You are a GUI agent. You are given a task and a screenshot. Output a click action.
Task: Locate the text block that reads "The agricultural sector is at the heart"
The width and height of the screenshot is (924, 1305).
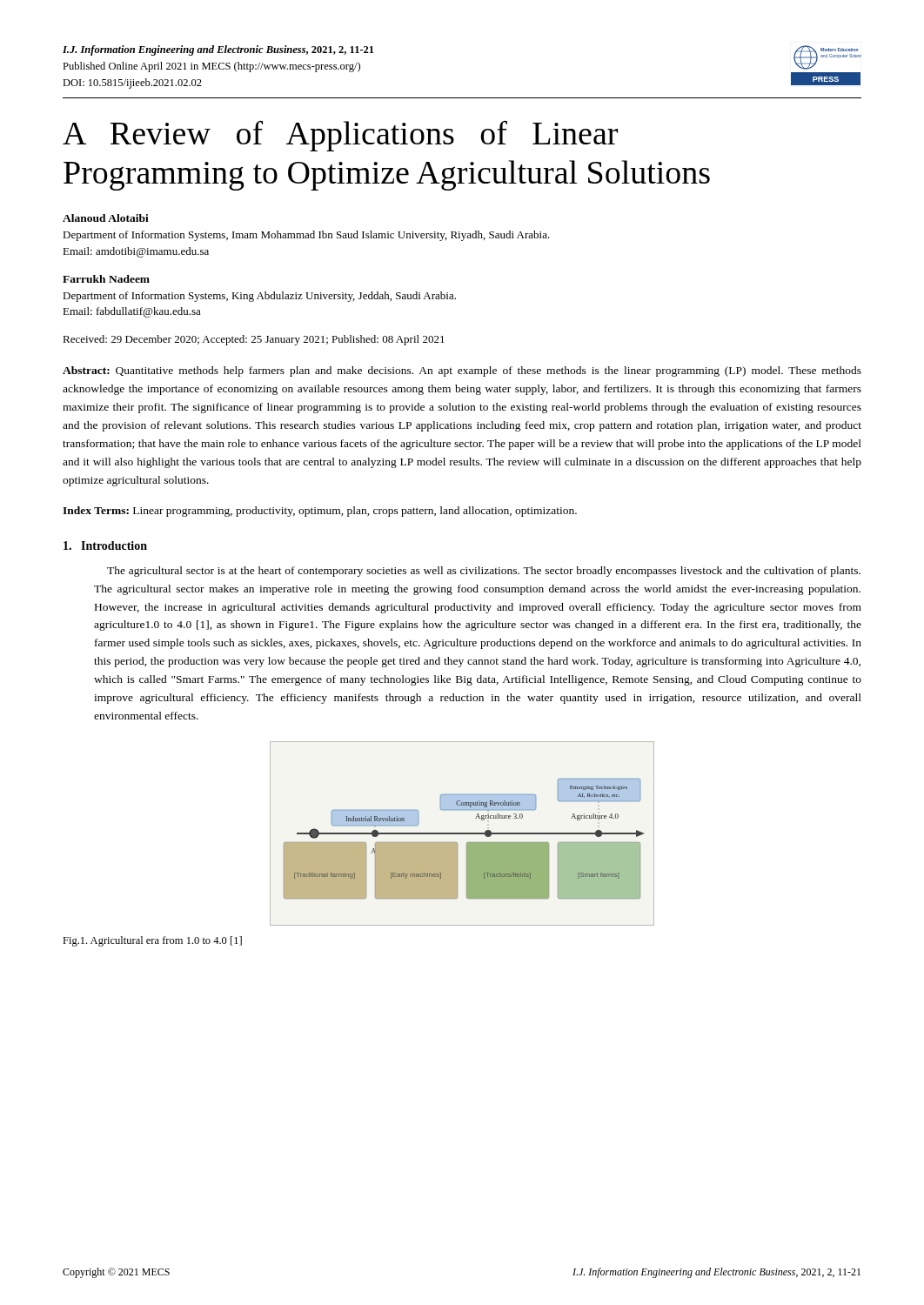click(478, 644)
